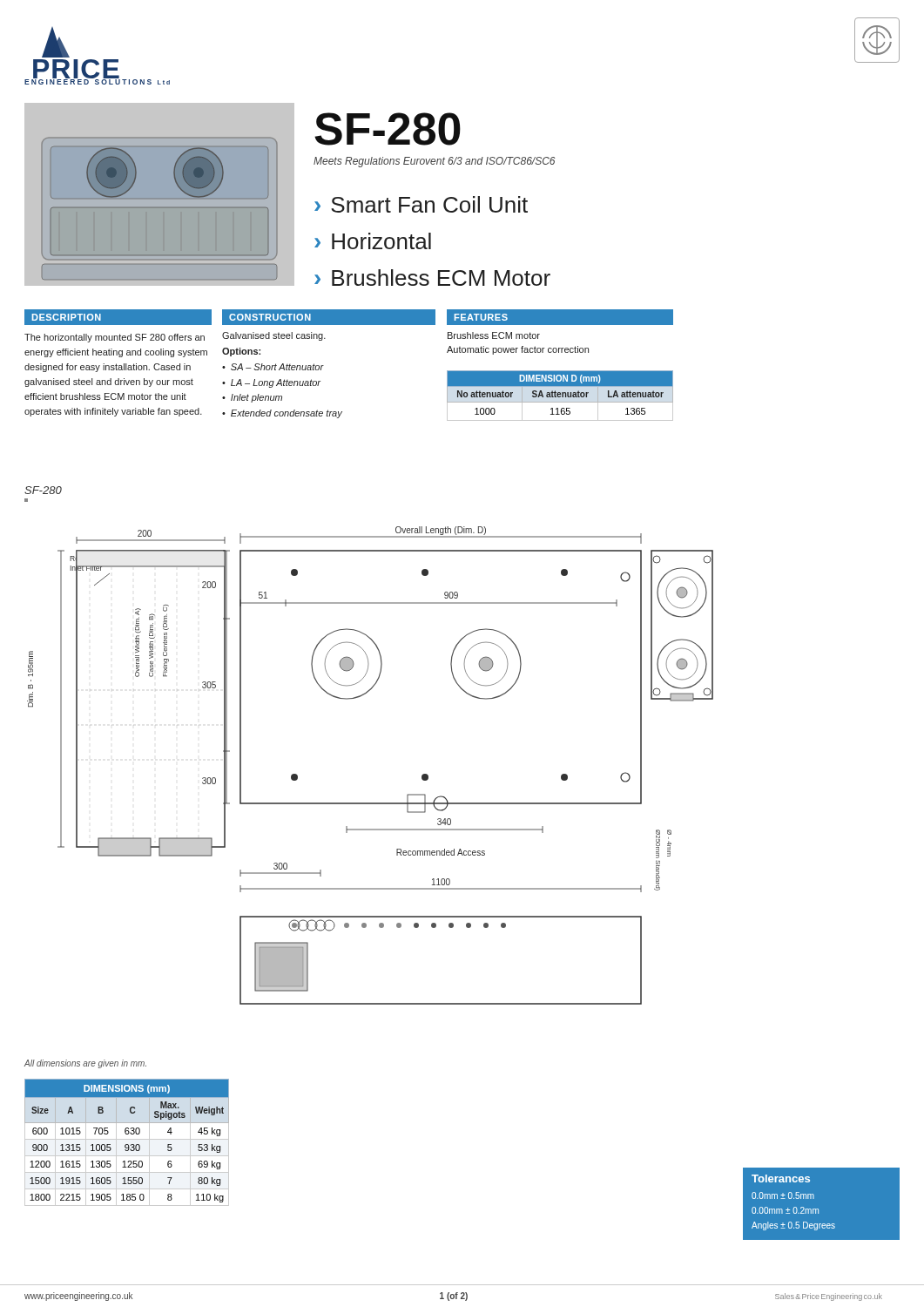This screenshot has width=924, height=1307.
Task: Point to the element starting "•LA – Long Attenuator"
Action: pos(271,383)
